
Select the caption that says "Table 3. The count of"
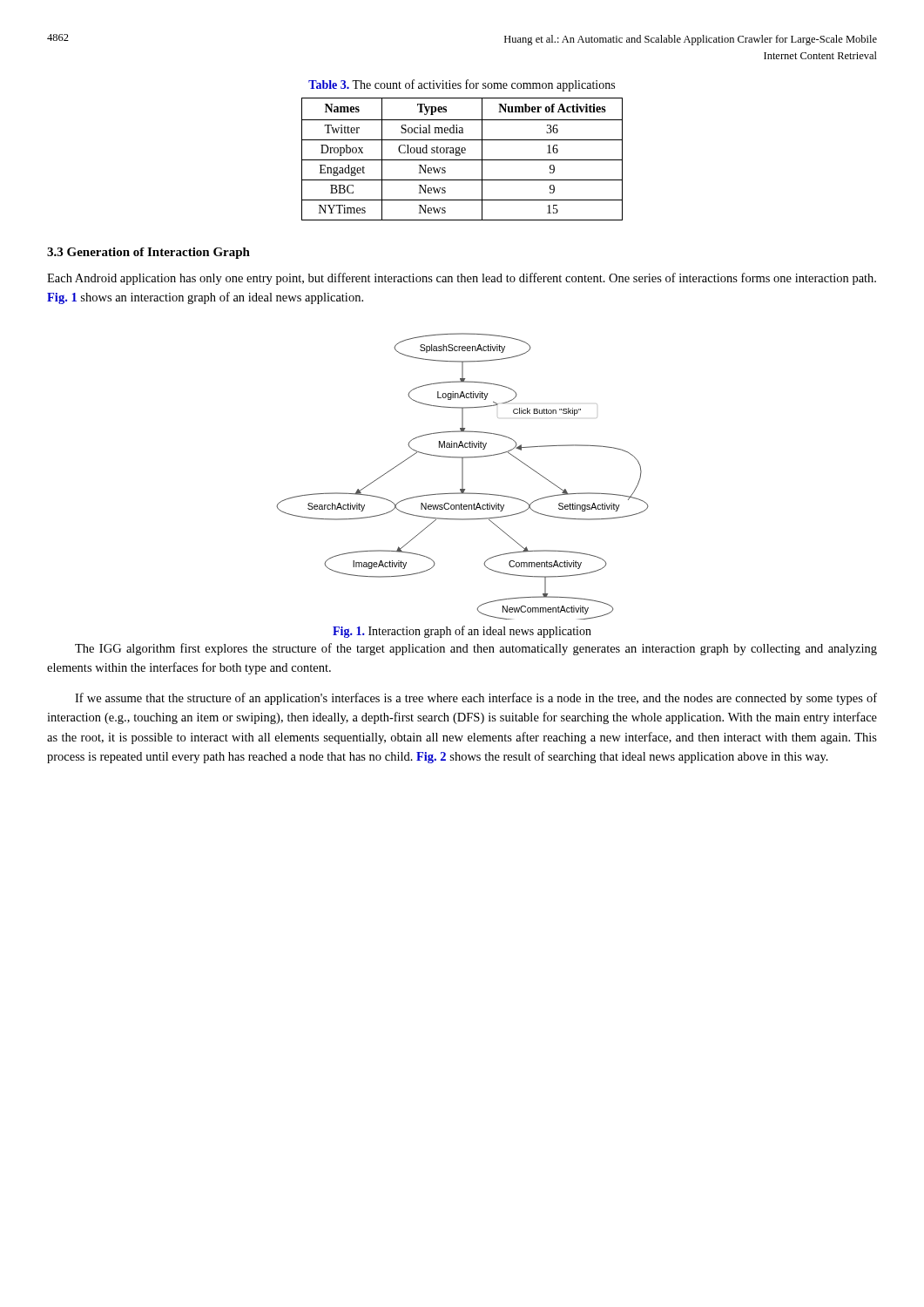coord(462,85)
